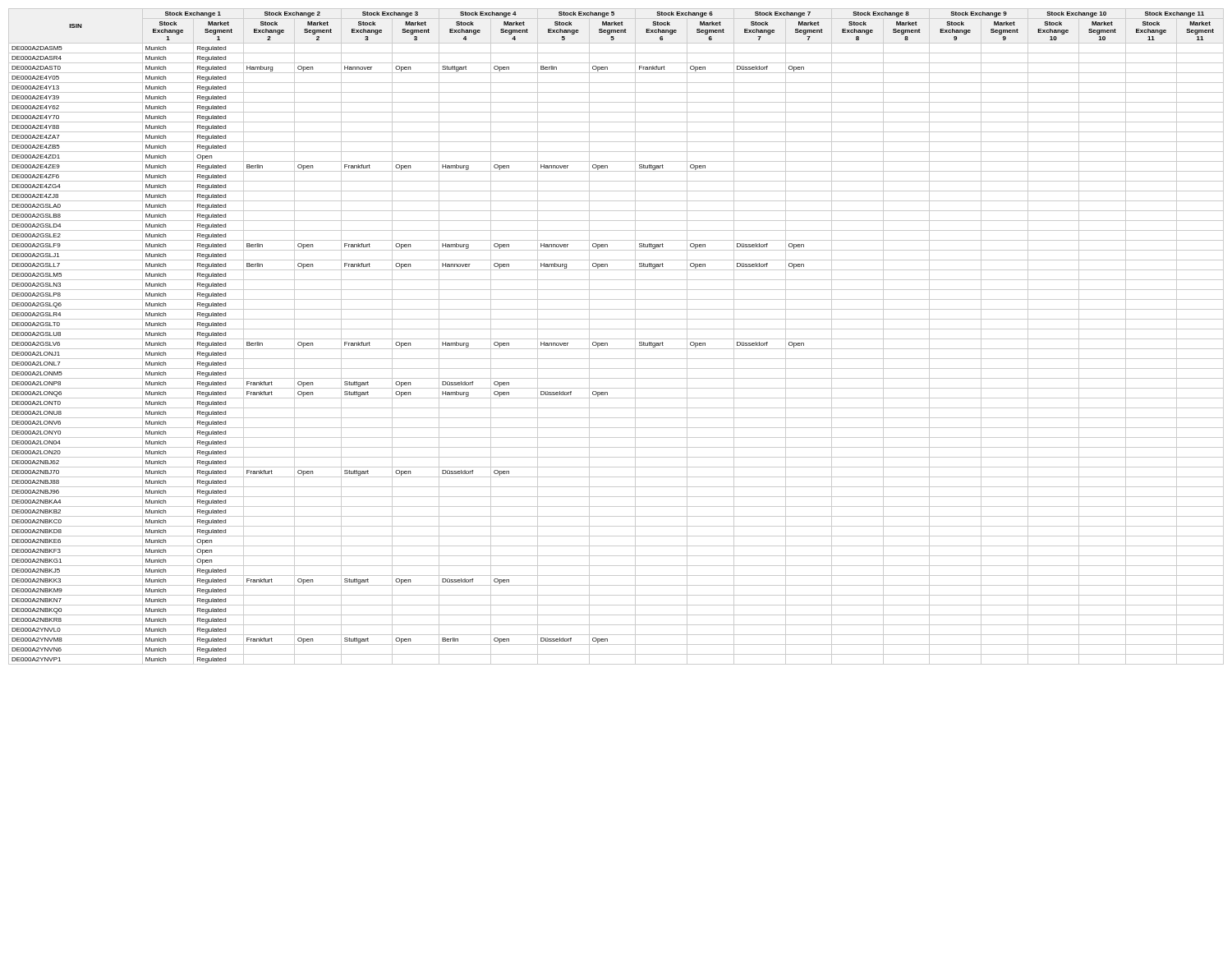Select the table that reads "Market Segment 1"
Image resolution: width=1232 pixels, height=953 pixels.
pyautogui.click(x=616, y=336)
